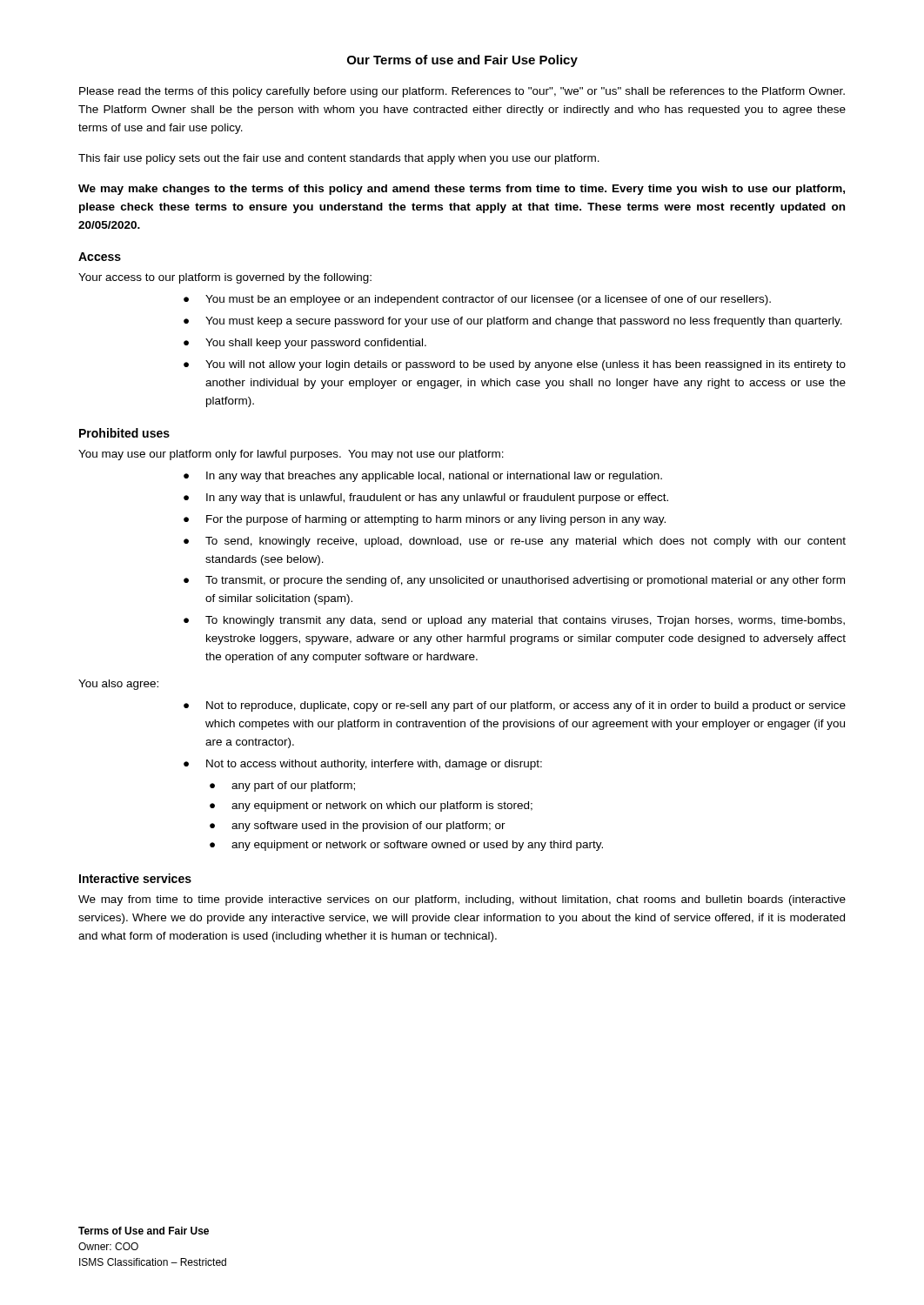Navigate to the block starting "● To send, knowingly receive, upload, download, use"
Image resolution: width=924 pixels, height=1305 pixels.
click(514, 550)
